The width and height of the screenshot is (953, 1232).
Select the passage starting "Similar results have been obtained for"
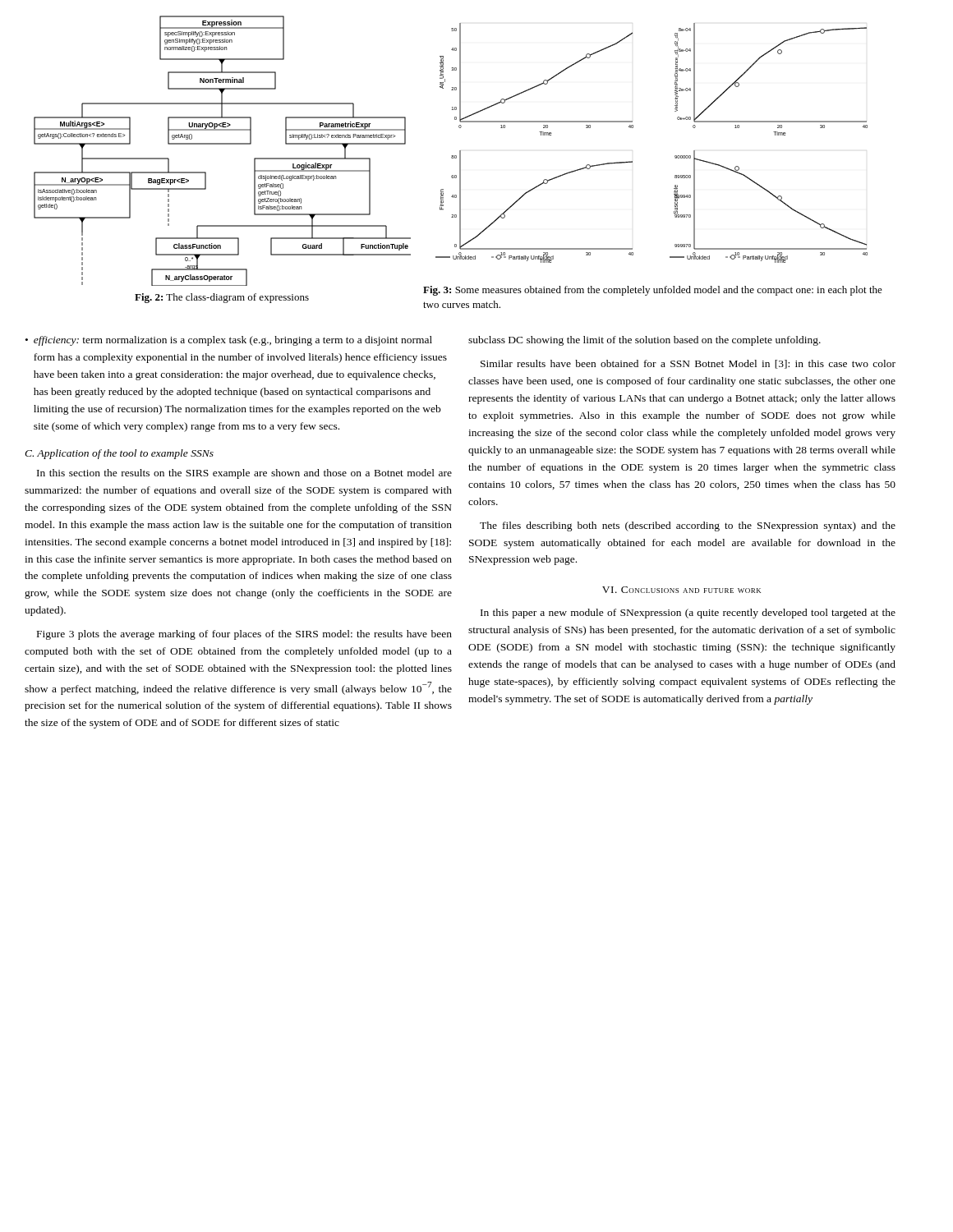click(682, 432)
